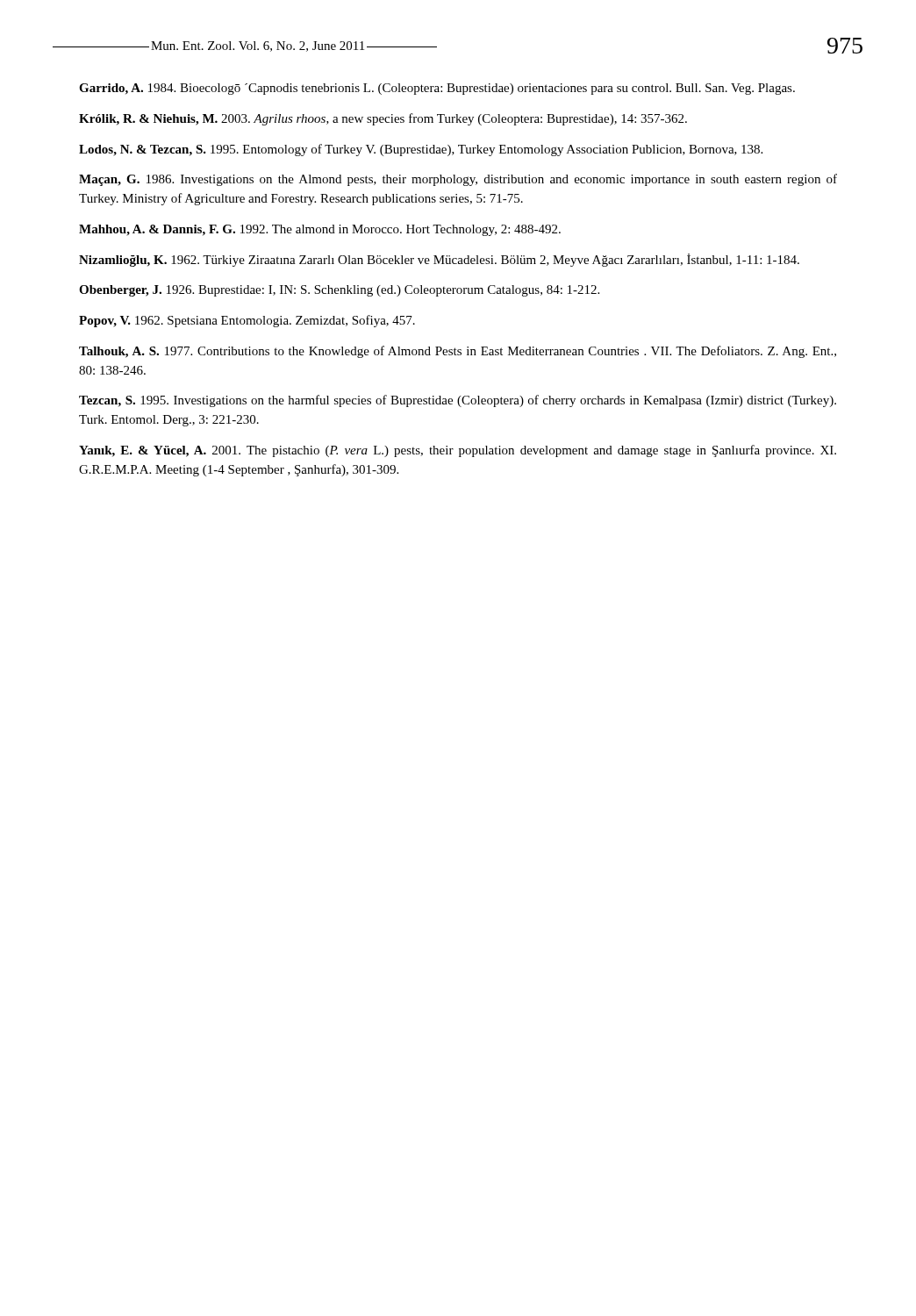This screenshot has height=1316, width=916.
Task: Navigate to the block starting "Garrido, A. 1984. Bioecologō ´Capnodis tenebrionis L."
Action: [x=437, y=88]
